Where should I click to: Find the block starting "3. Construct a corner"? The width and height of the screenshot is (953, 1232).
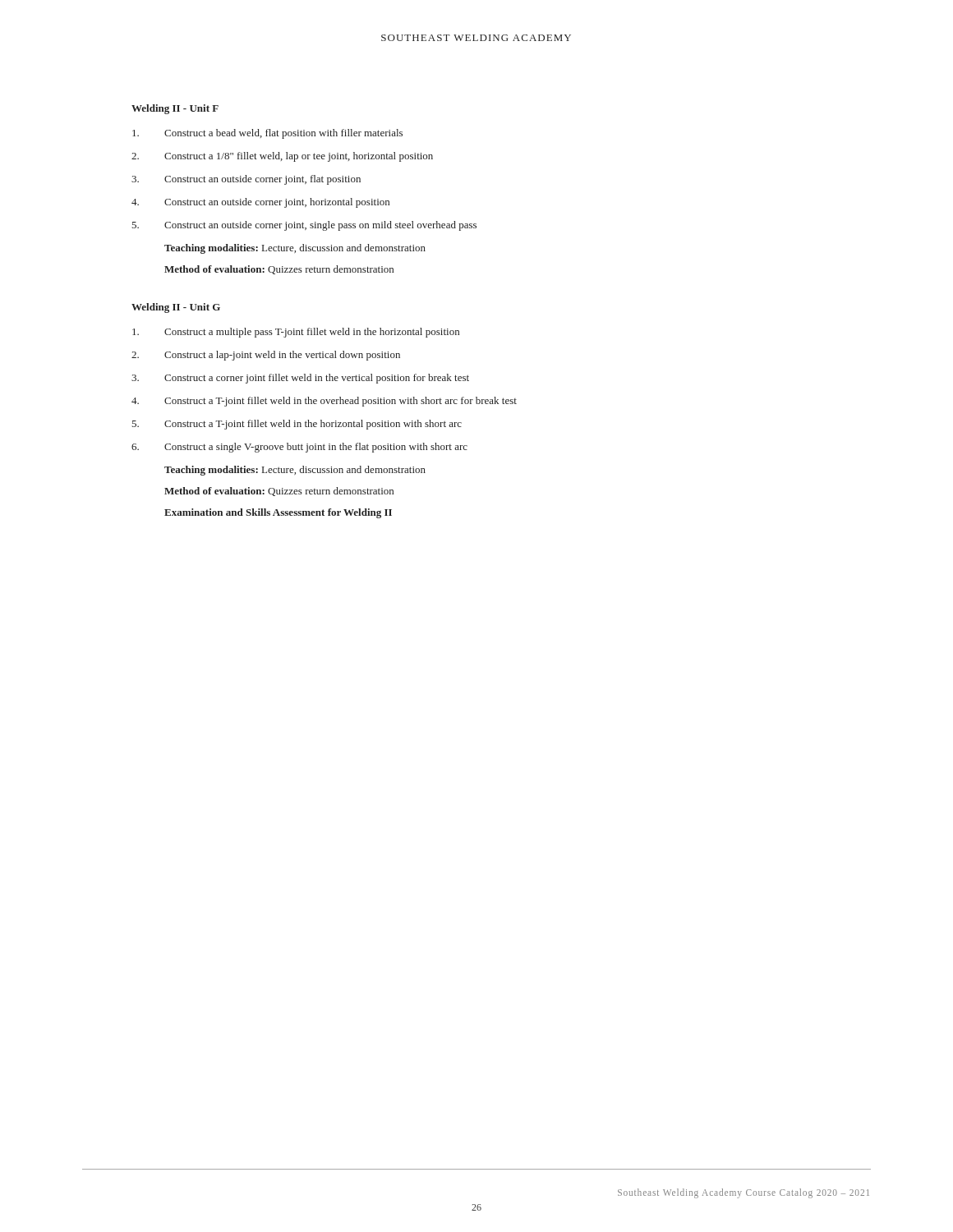(476, 378)
